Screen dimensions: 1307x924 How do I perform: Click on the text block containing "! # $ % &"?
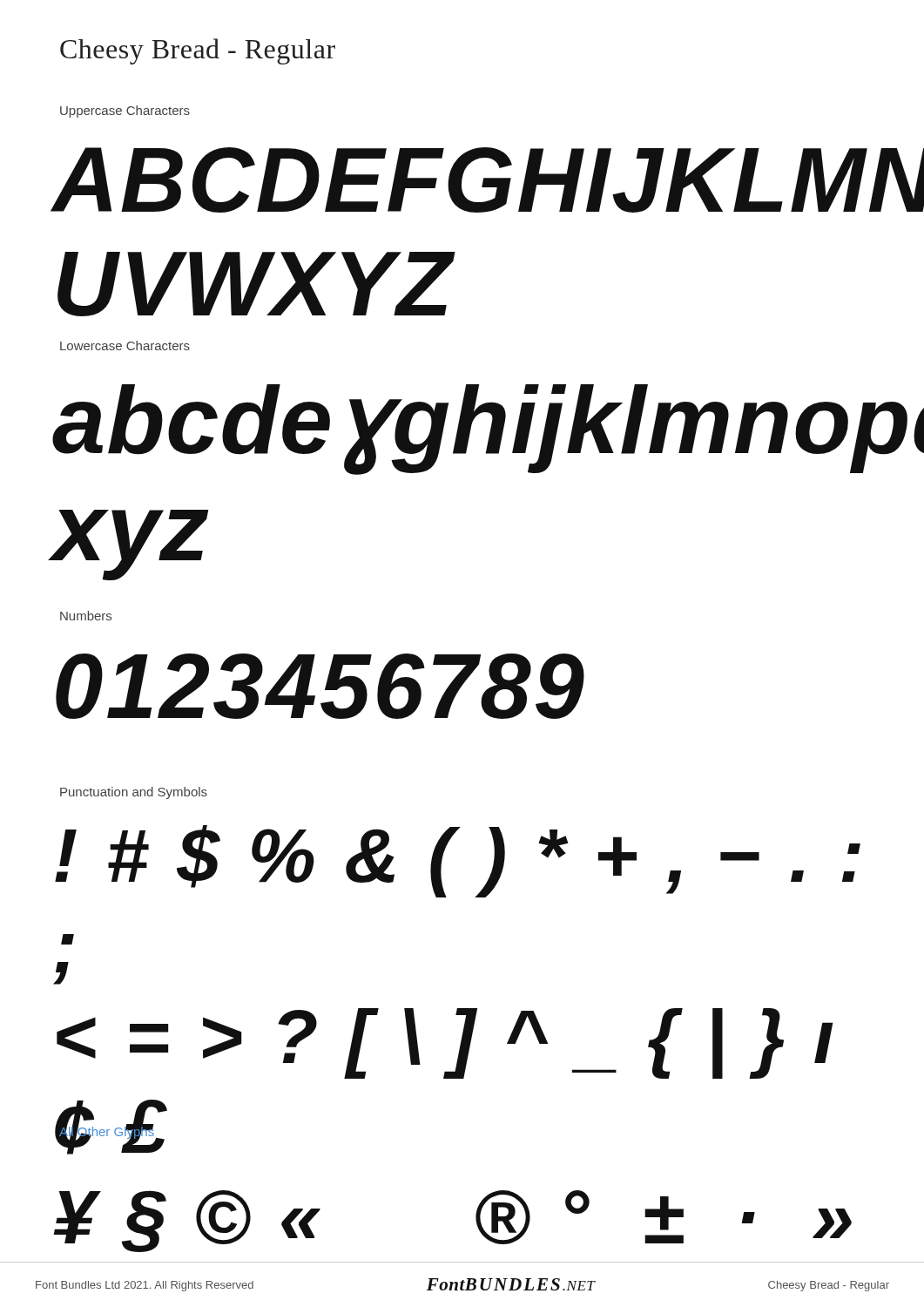(466, 1037)
